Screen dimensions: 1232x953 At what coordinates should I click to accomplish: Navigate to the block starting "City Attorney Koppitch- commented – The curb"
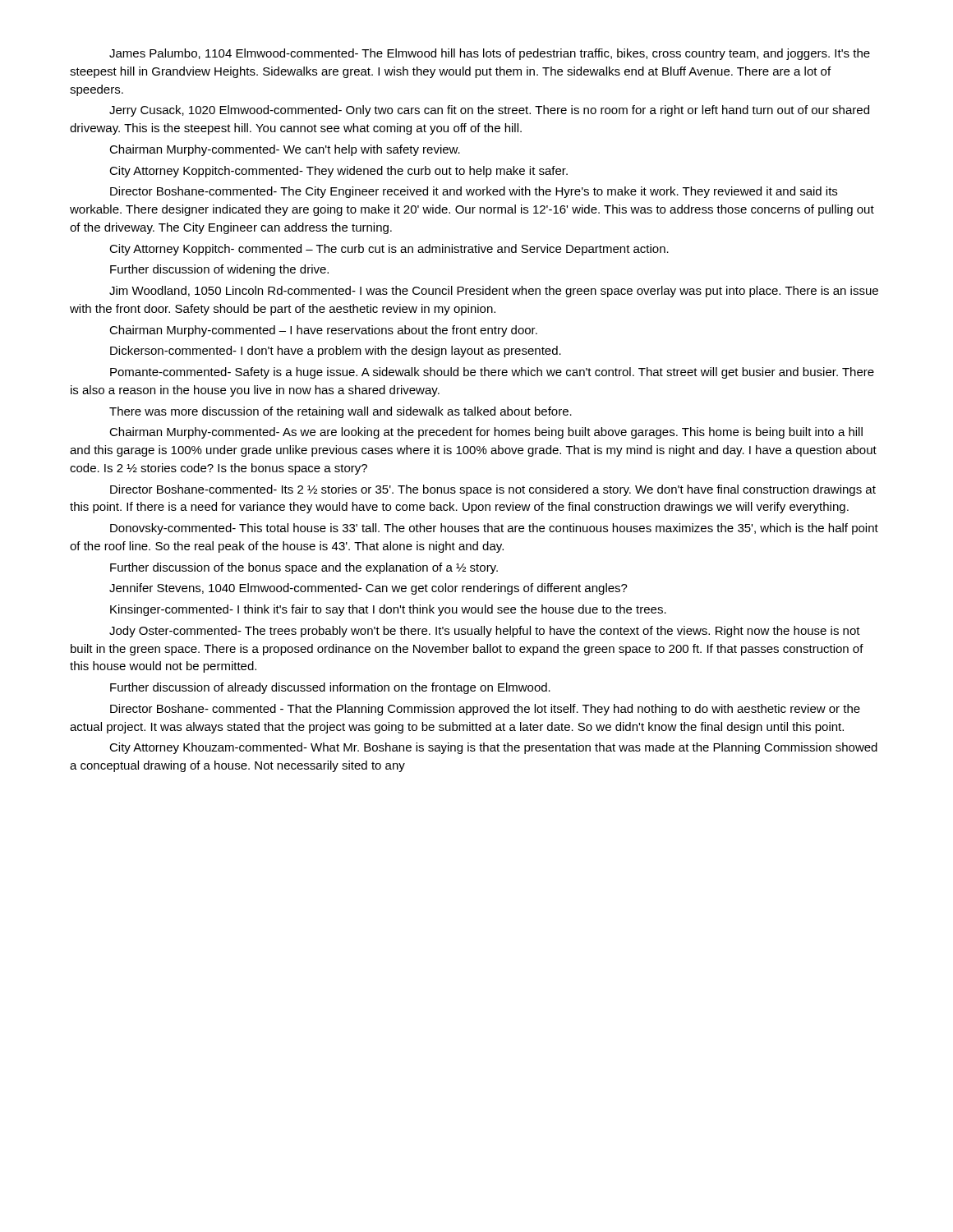pos(476,248)
